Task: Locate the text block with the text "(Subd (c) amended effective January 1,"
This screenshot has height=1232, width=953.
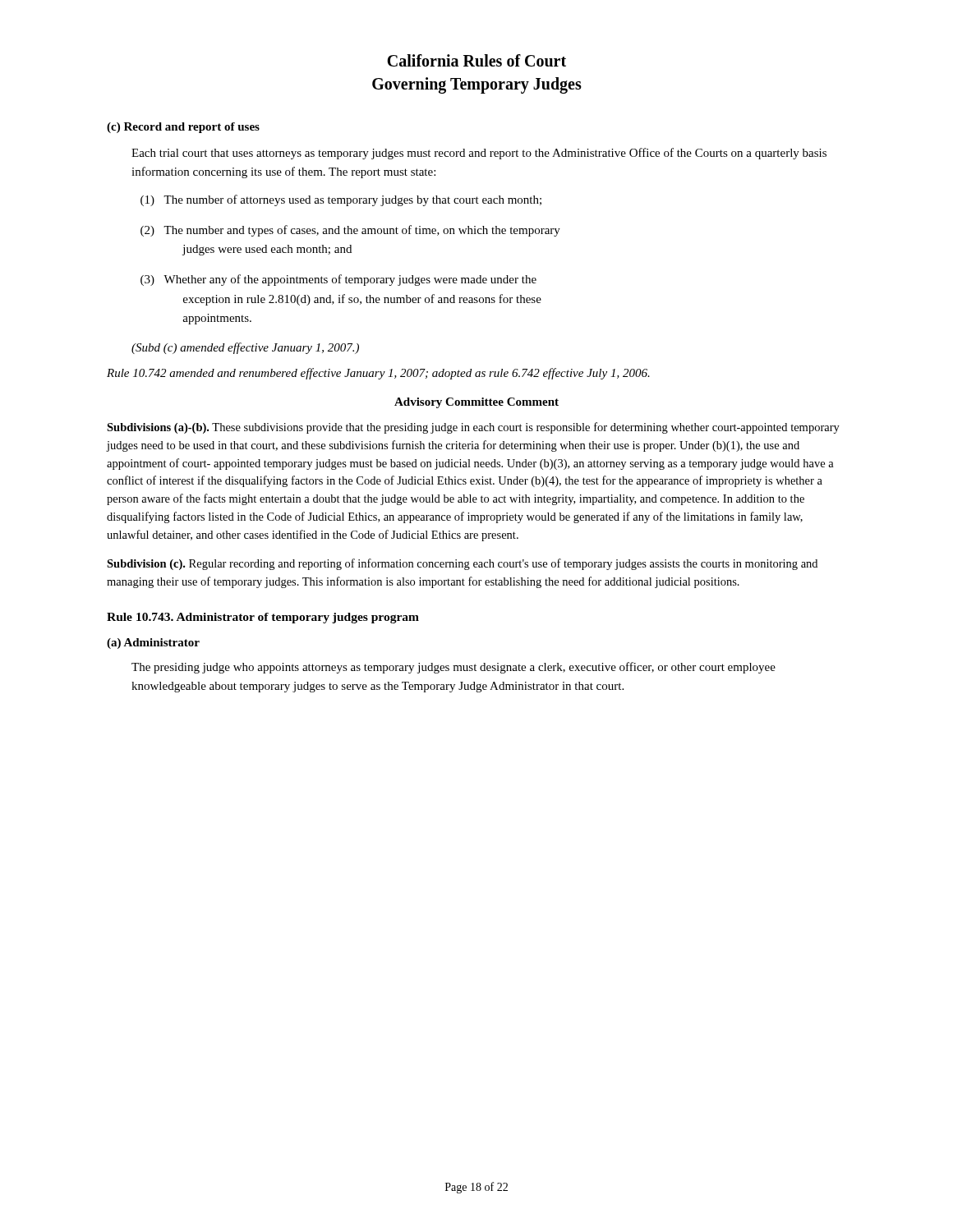Action: (245, 347)
